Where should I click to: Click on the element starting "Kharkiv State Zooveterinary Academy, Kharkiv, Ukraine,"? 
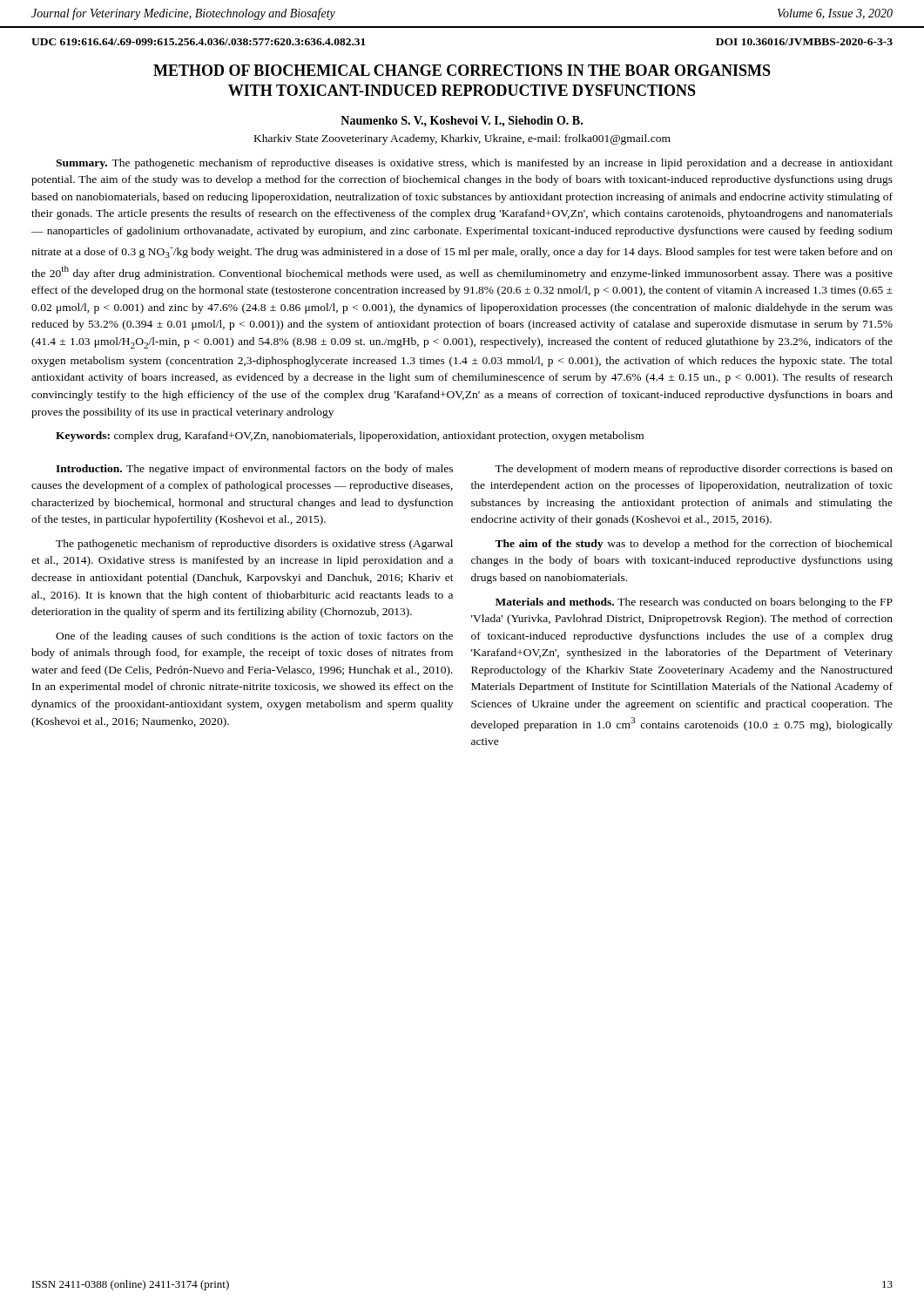(462, 138)
